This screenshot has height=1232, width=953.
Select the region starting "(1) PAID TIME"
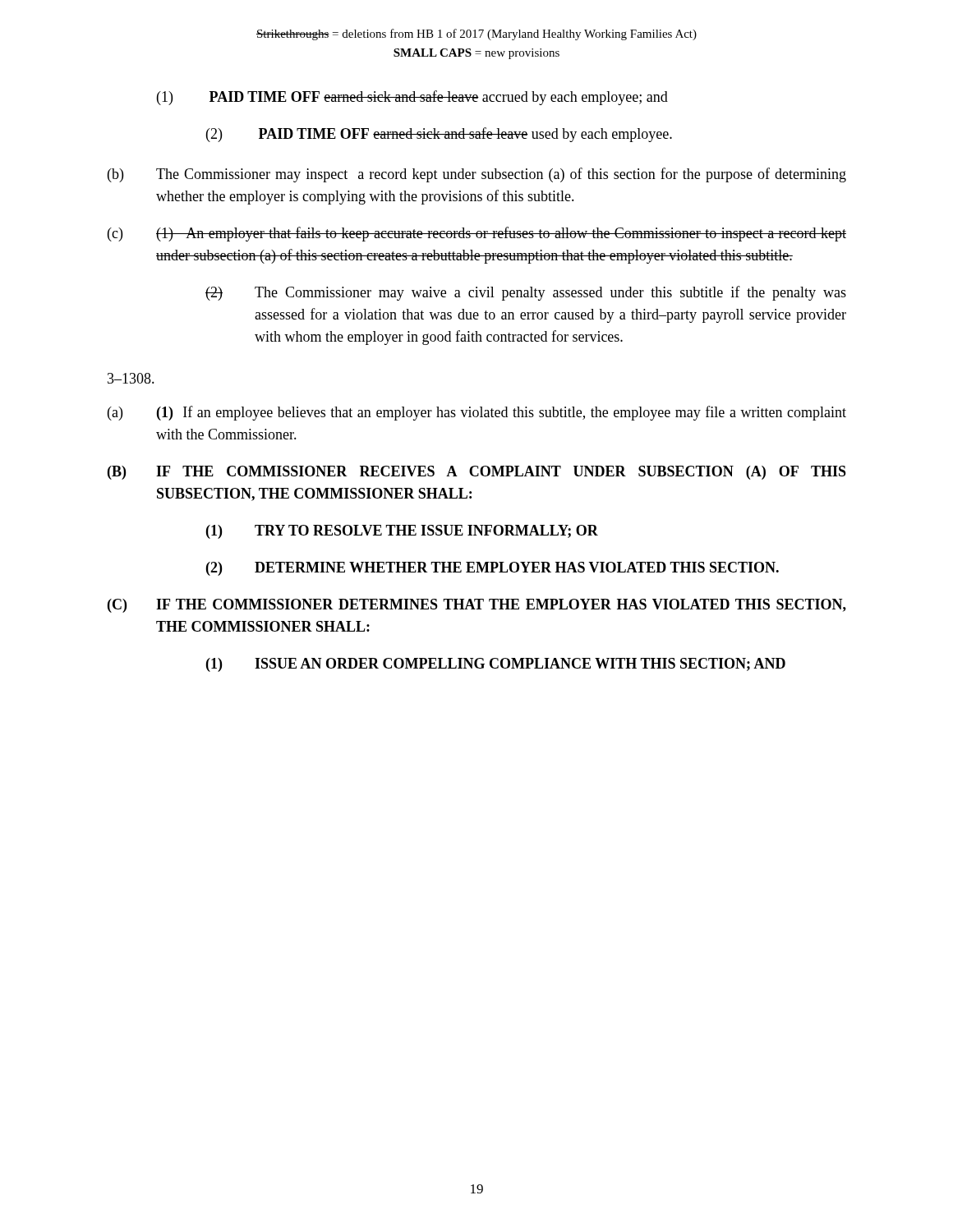tap(412, 97)
